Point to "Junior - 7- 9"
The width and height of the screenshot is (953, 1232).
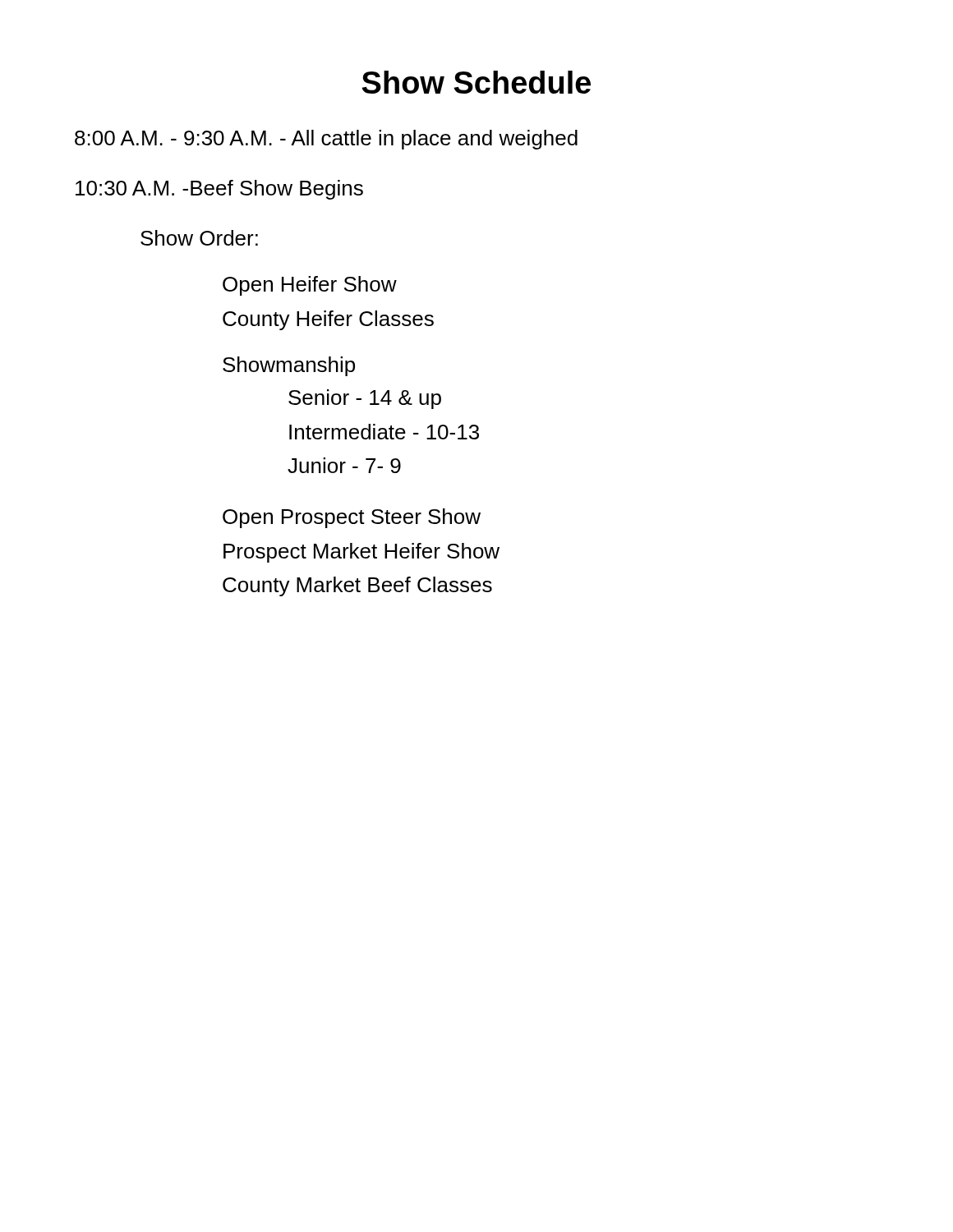(x=345, y=466)
